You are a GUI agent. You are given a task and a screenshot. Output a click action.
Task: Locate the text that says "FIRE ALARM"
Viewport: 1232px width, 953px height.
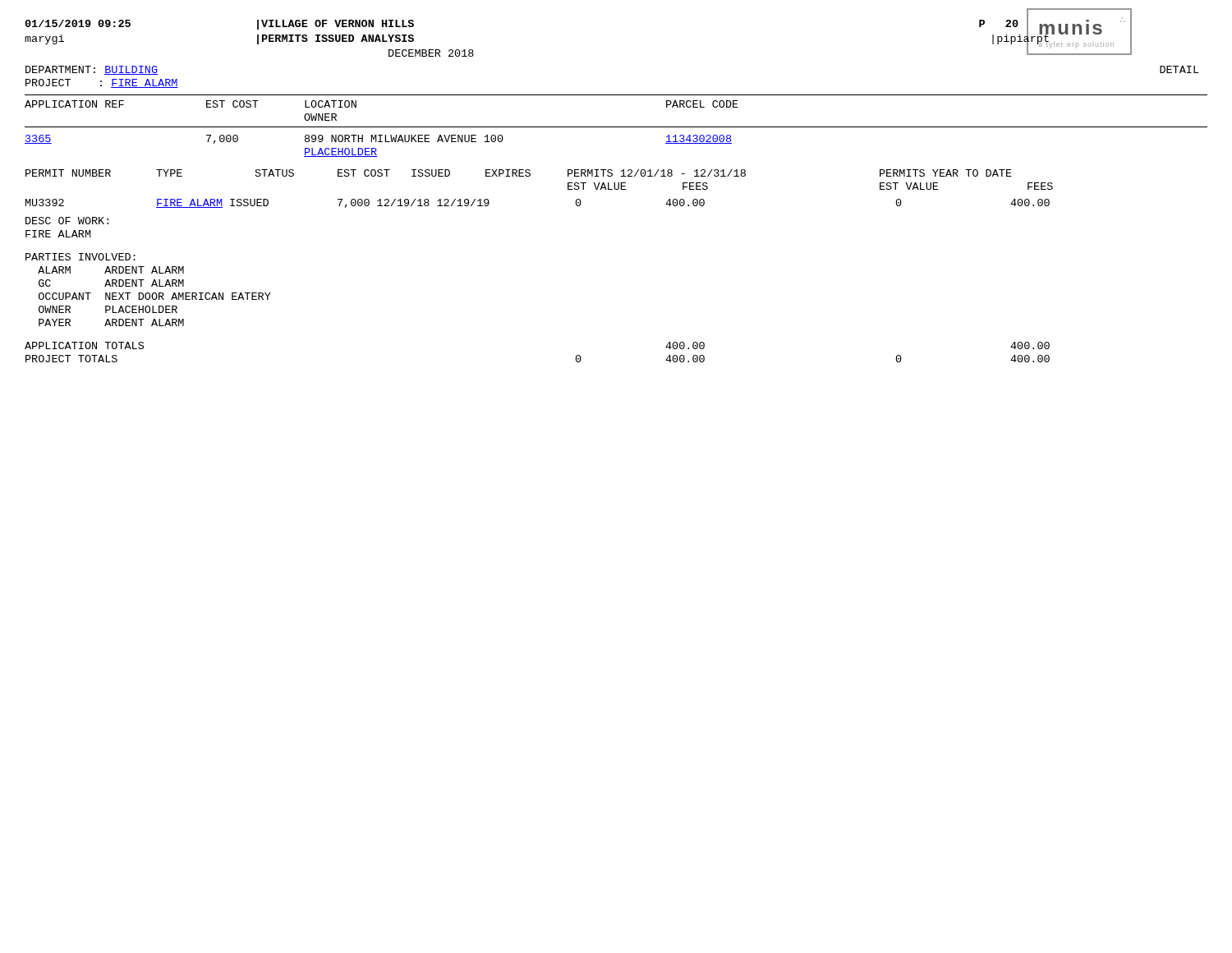pos(58,235)
